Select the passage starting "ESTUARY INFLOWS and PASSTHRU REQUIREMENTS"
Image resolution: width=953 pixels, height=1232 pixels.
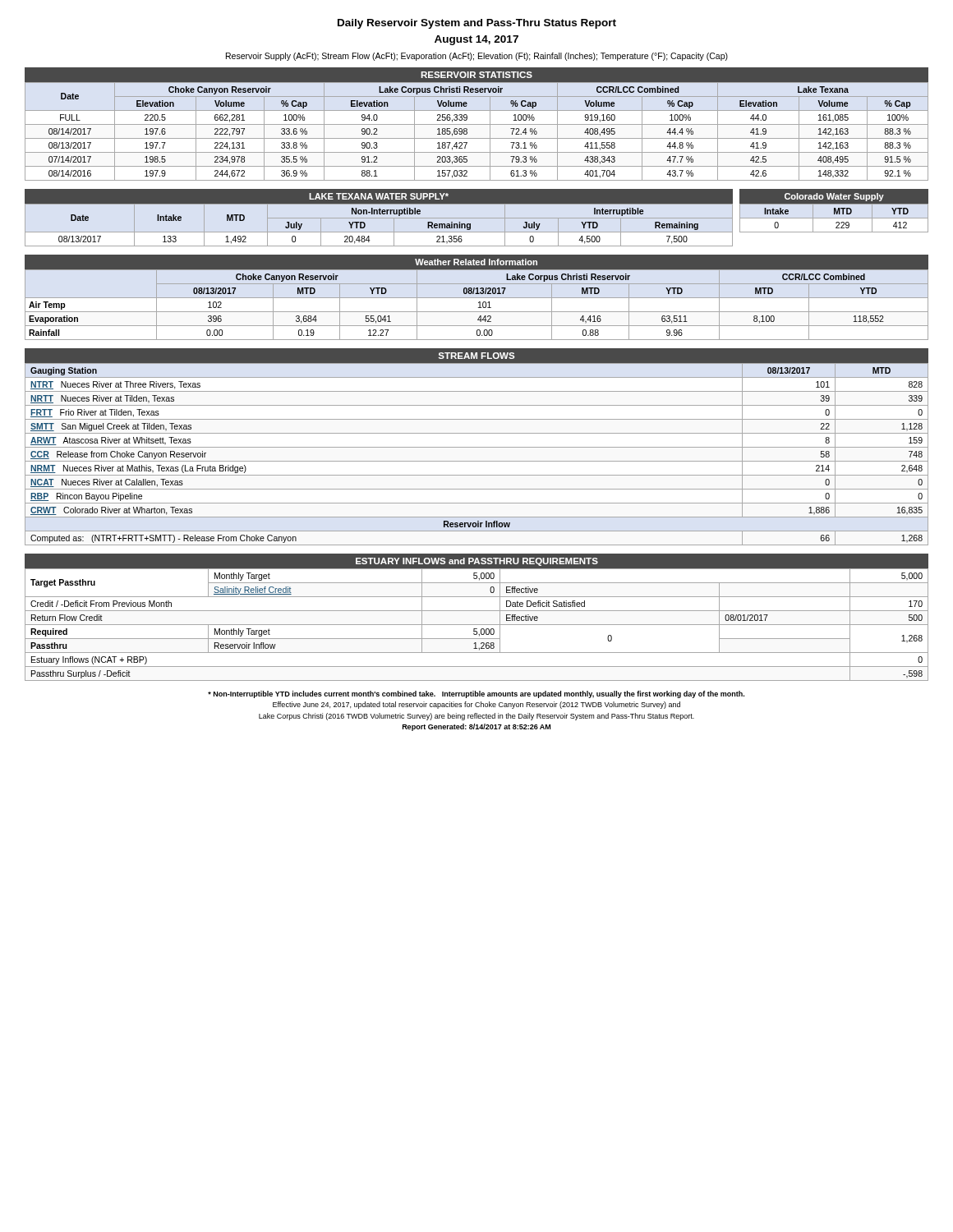(x=476, y=561)
